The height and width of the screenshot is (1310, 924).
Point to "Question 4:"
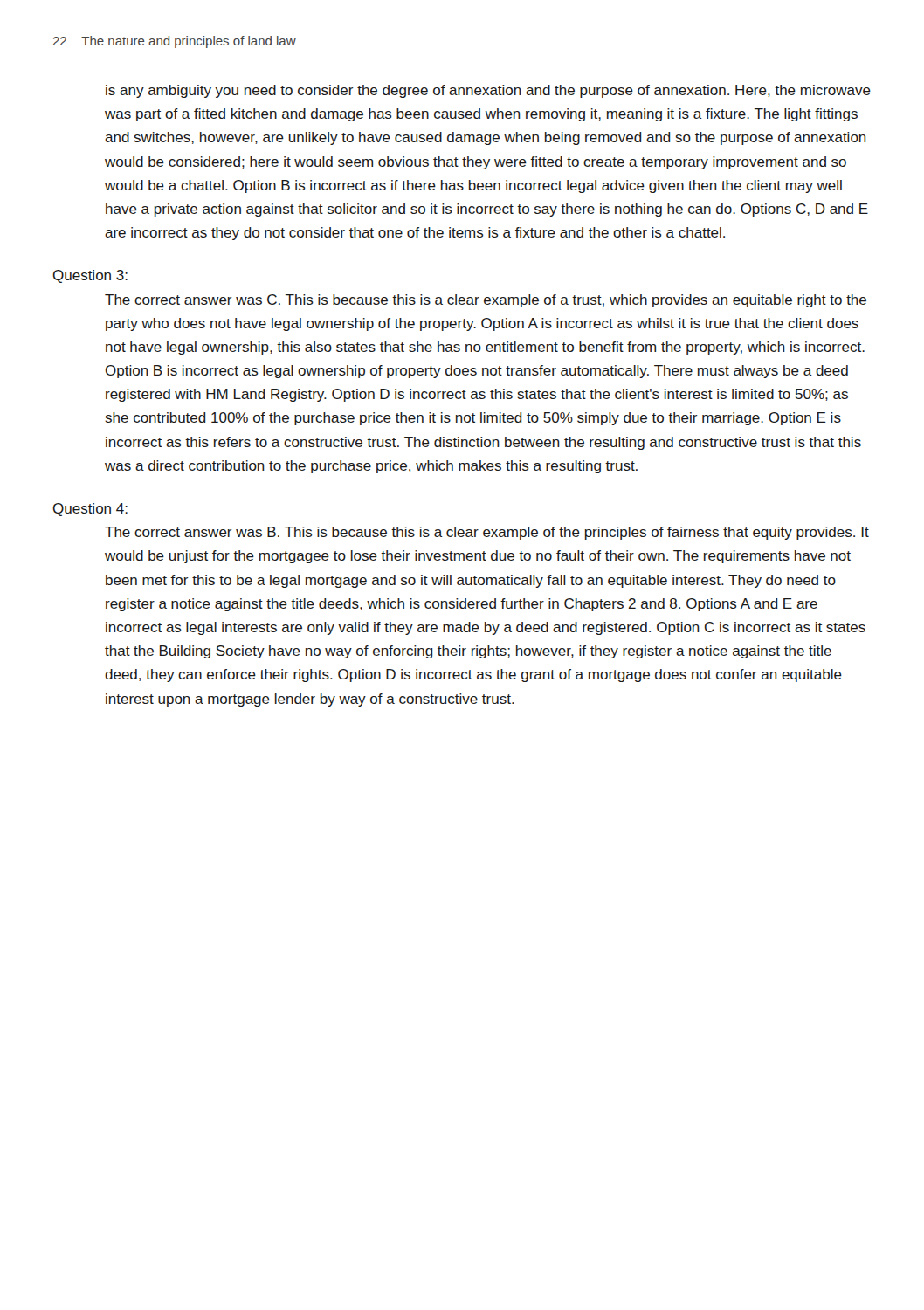click(x=90, y=509)
